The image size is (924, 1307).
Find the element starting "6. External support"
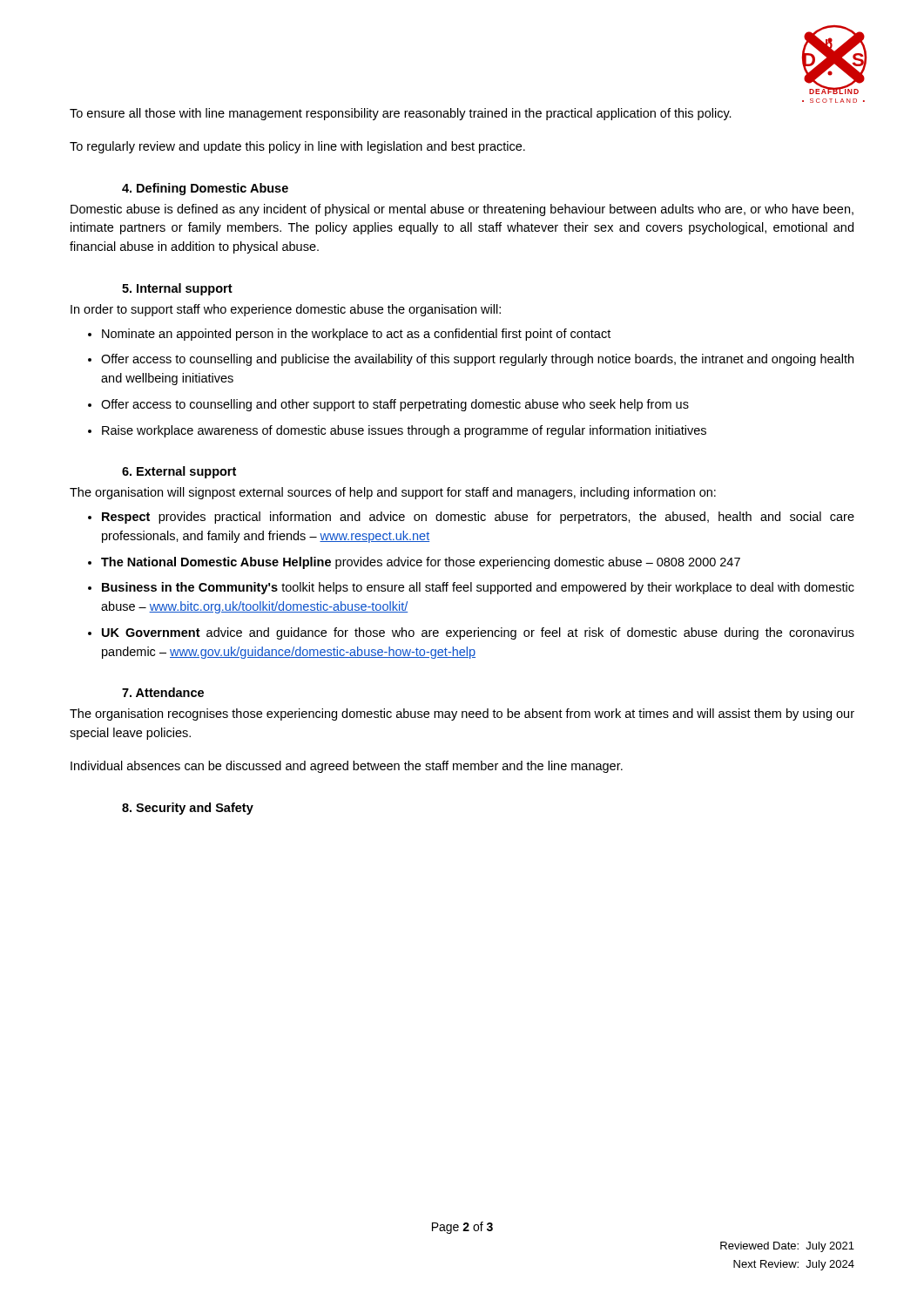tap(179, 472)
